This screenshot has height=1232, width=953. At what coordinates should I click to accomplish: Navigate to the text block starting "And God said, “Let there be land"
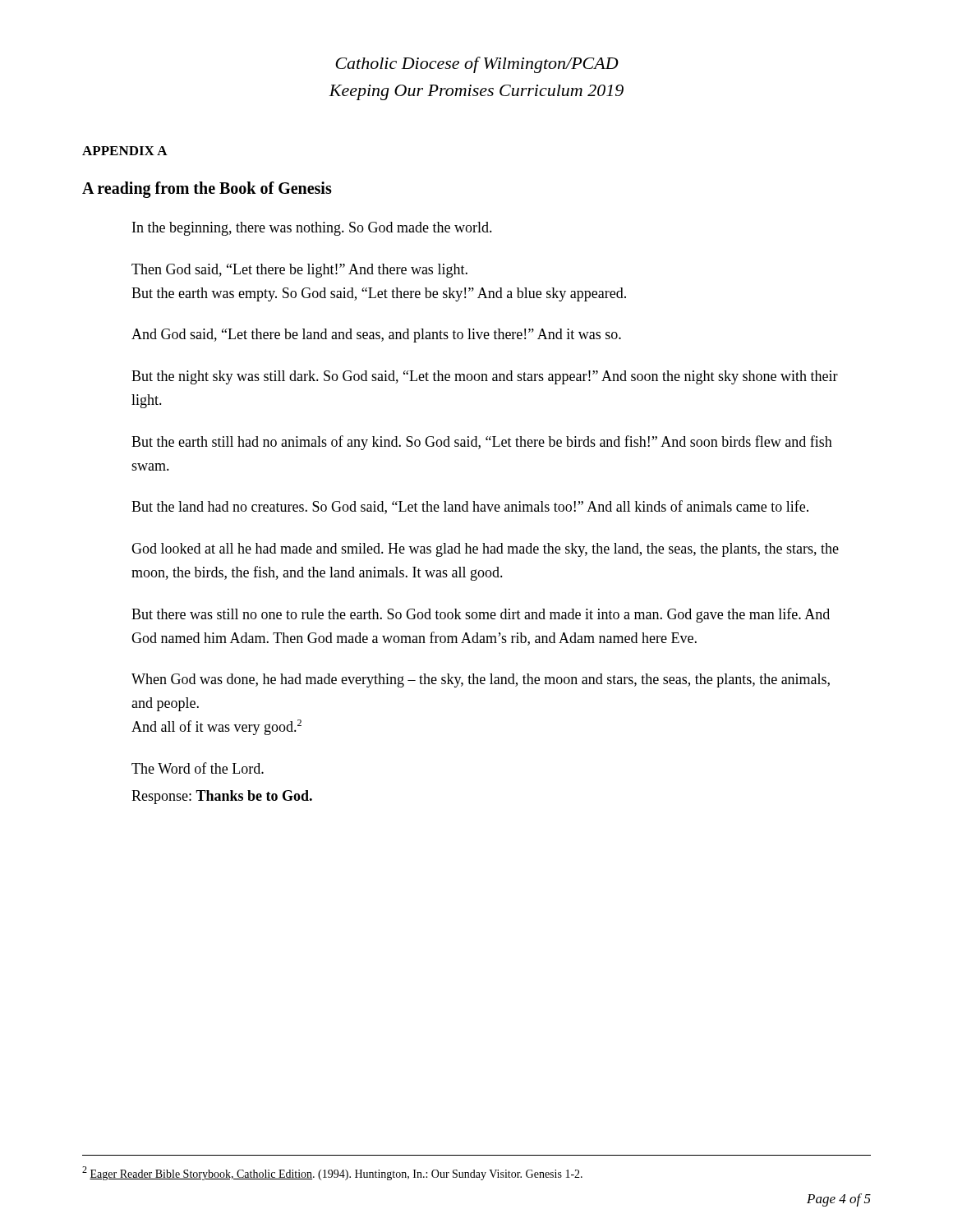pyautogui.click(x=377, y=335)
